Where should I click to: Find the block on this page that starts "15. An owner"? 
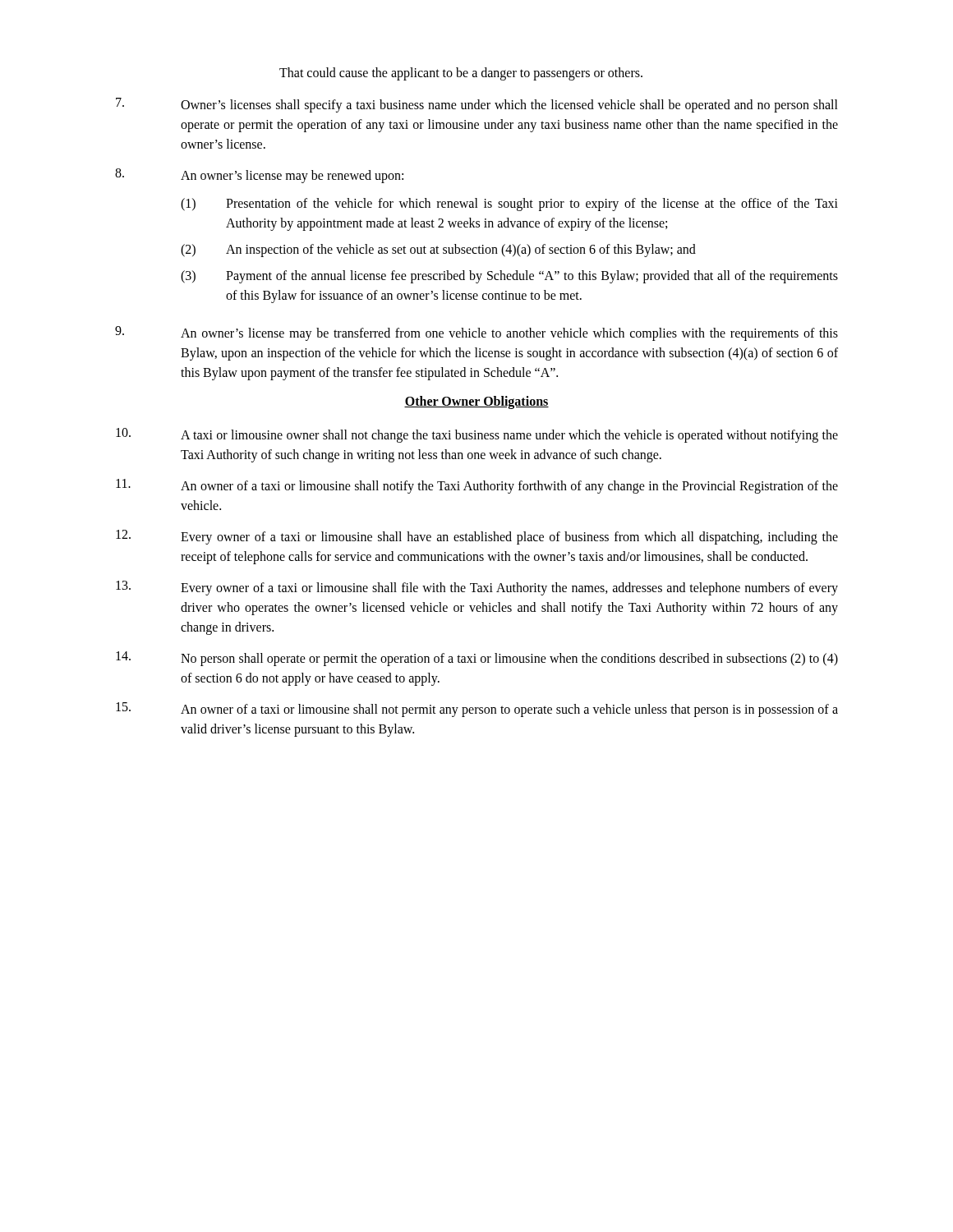click(476, 719)
